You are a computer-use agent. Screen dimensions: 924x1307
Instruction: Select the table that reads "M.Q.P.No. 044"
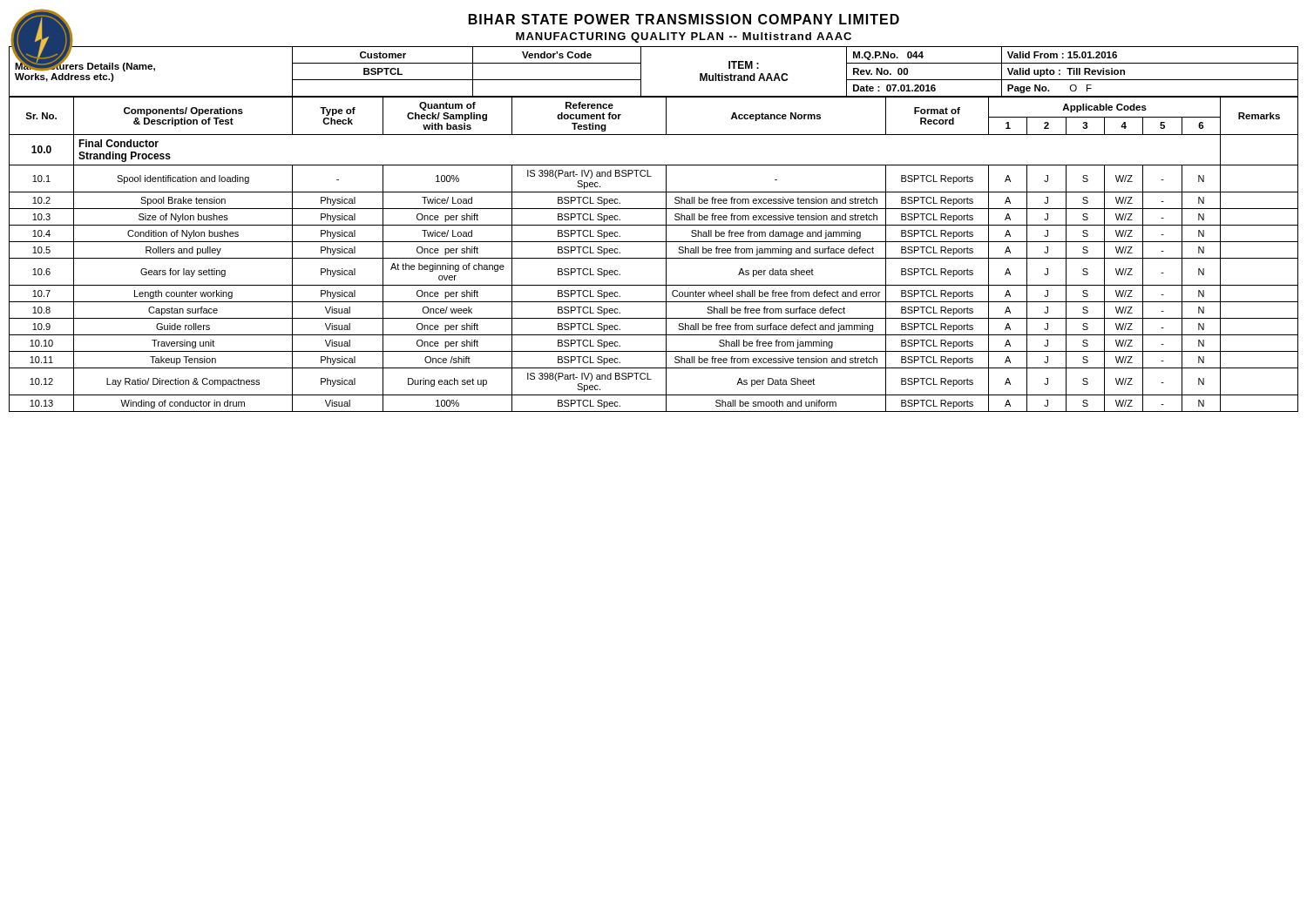click(654, 71)
